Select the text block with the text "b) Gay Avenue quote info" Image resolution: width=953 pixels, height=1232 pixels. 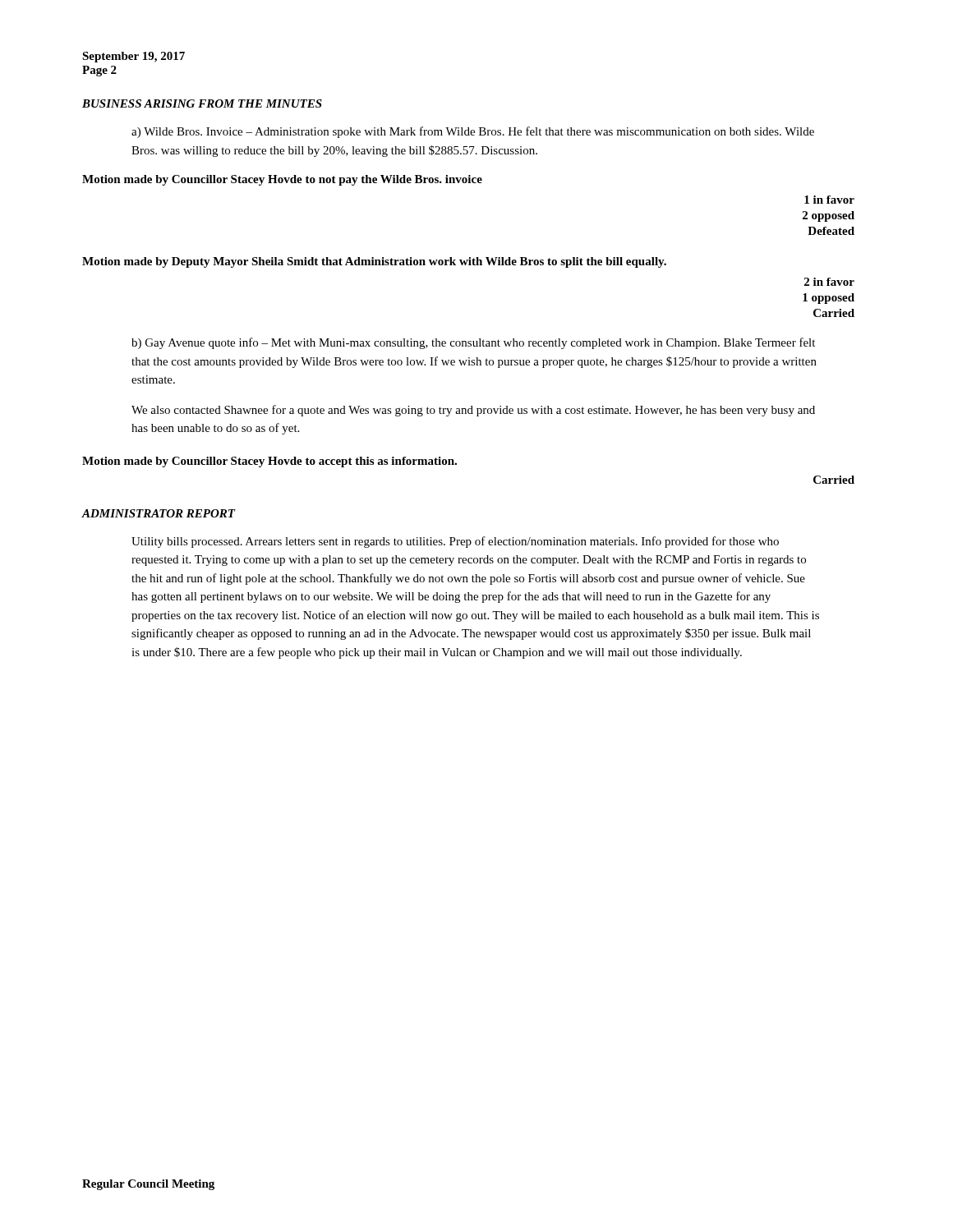coord(474,361)
